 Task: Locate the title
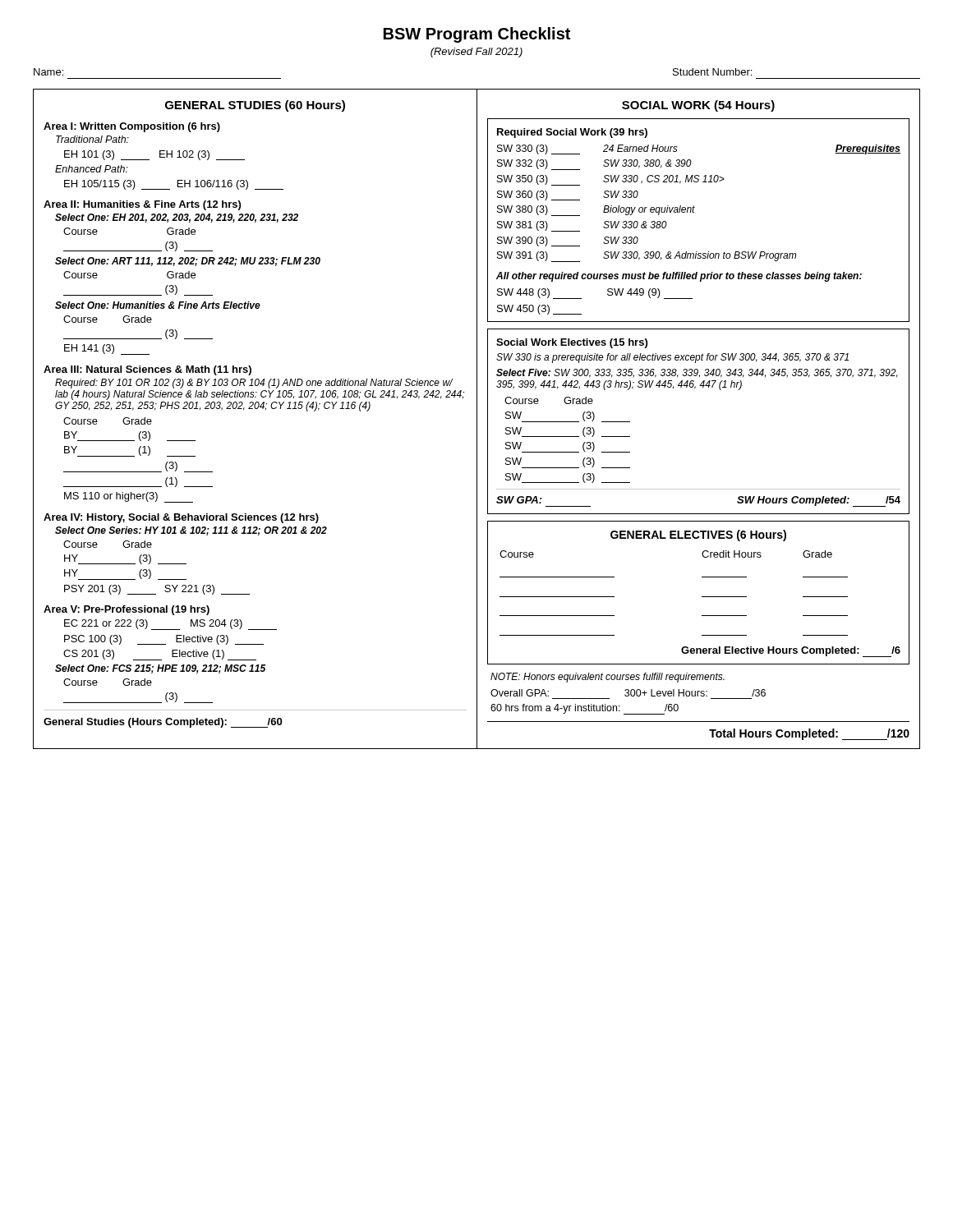click(x=476, y=34)
